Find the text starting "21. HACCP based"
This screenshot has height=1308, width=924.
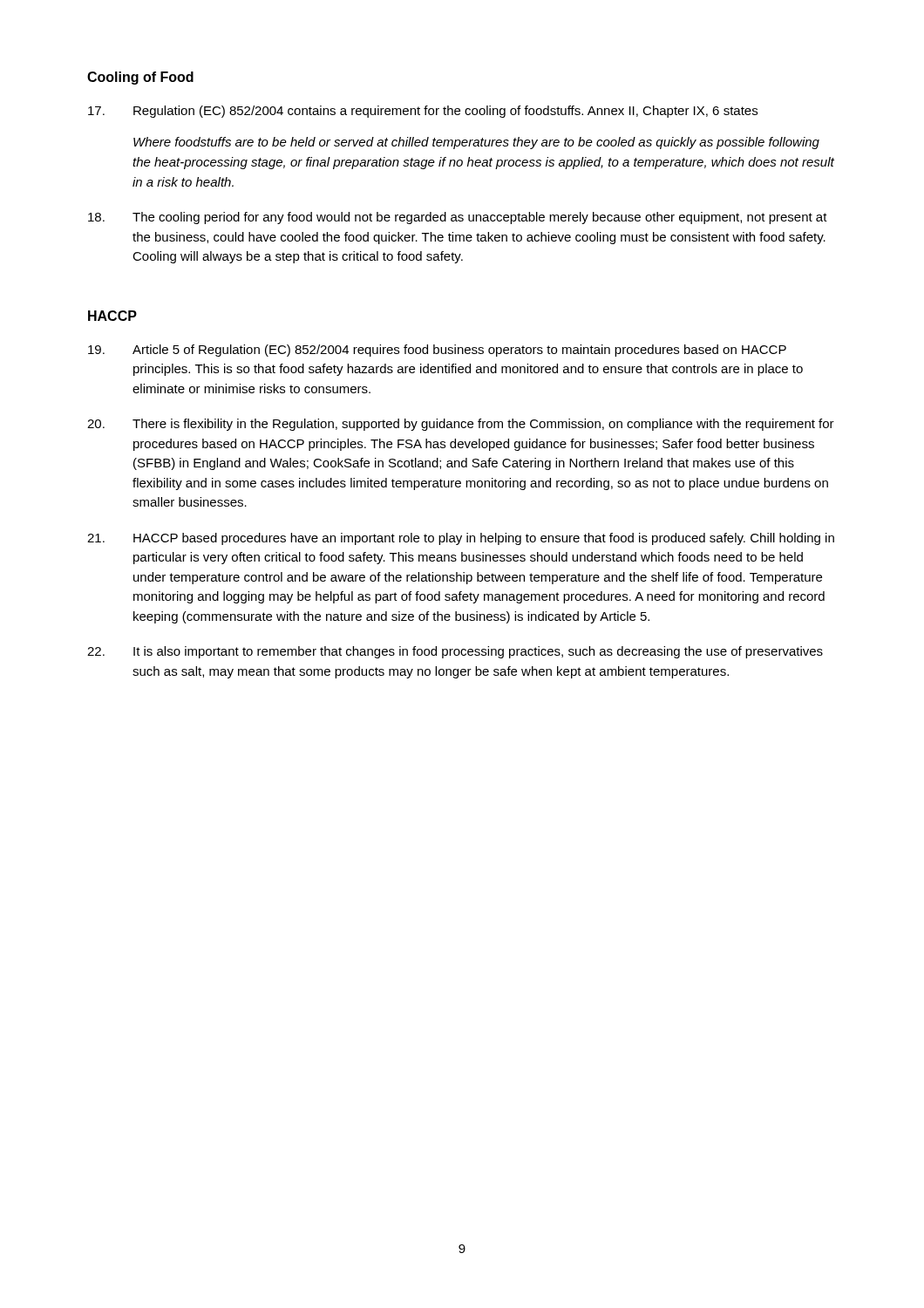[462, 577]
